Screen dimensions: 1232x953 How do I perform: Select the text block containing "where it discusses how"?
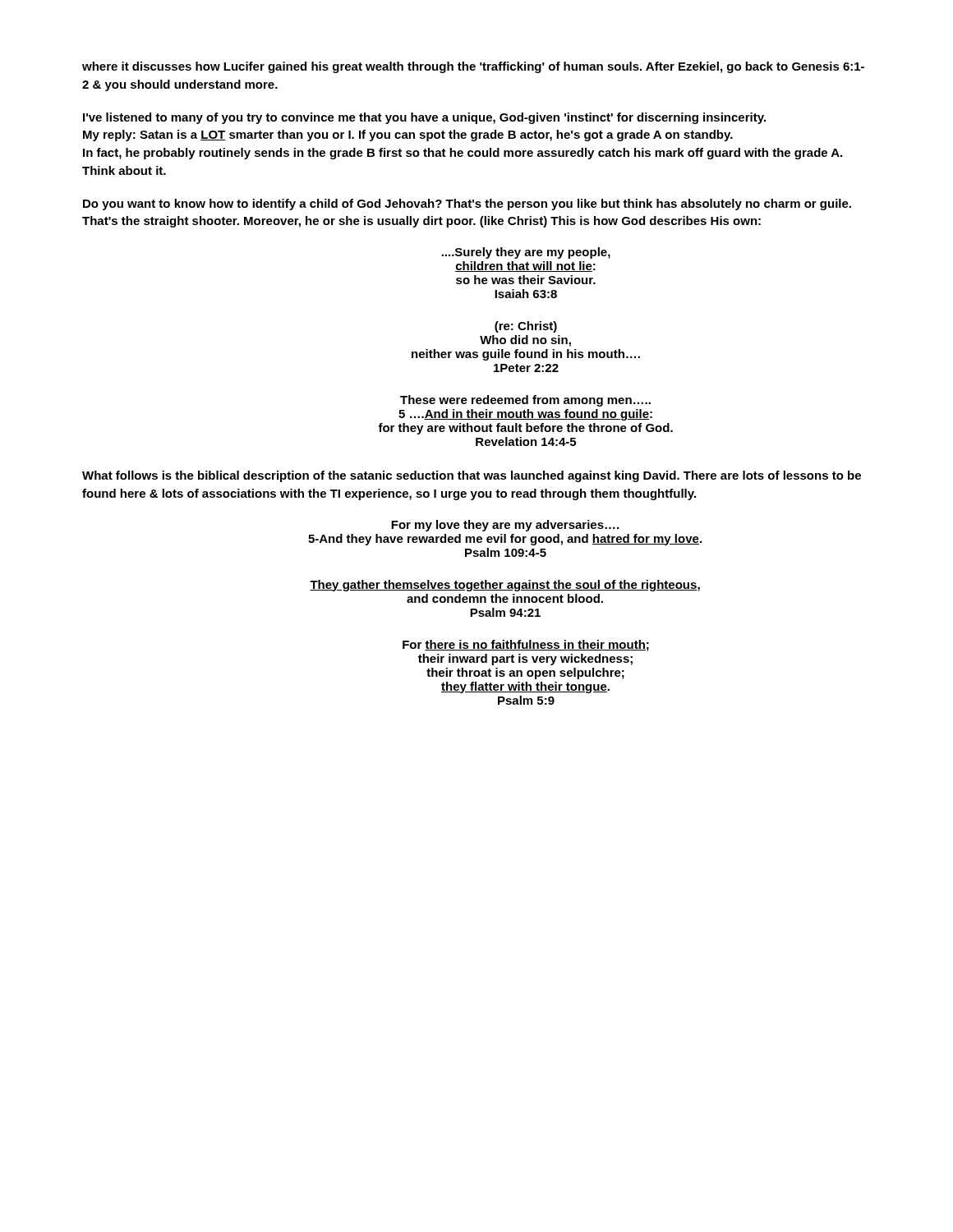(473, 75)
